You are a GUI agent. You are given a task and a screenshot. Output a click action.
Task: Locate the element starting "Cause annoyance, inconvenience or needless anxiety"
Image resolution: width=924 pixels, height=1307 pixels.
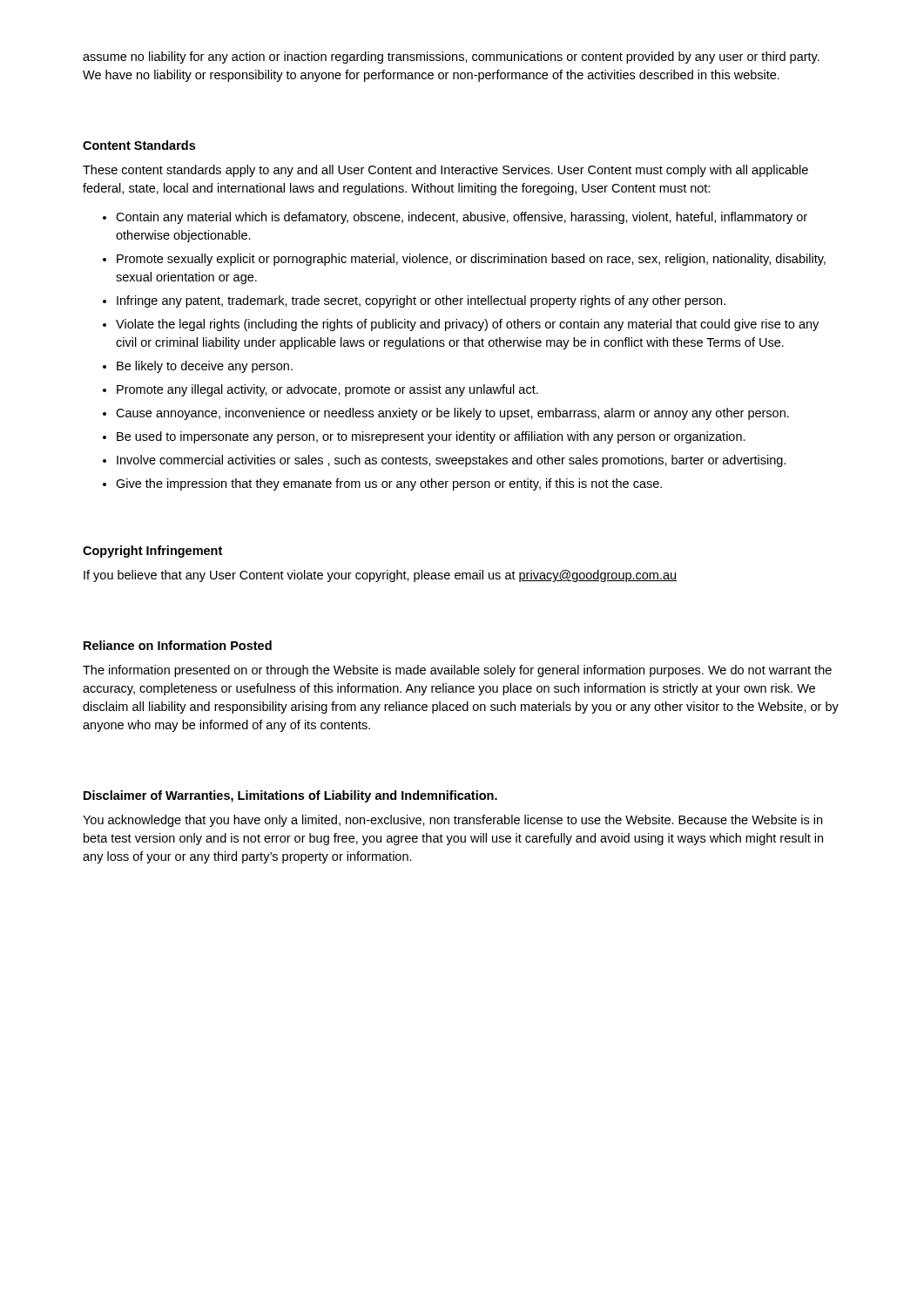tap(453, 413)
